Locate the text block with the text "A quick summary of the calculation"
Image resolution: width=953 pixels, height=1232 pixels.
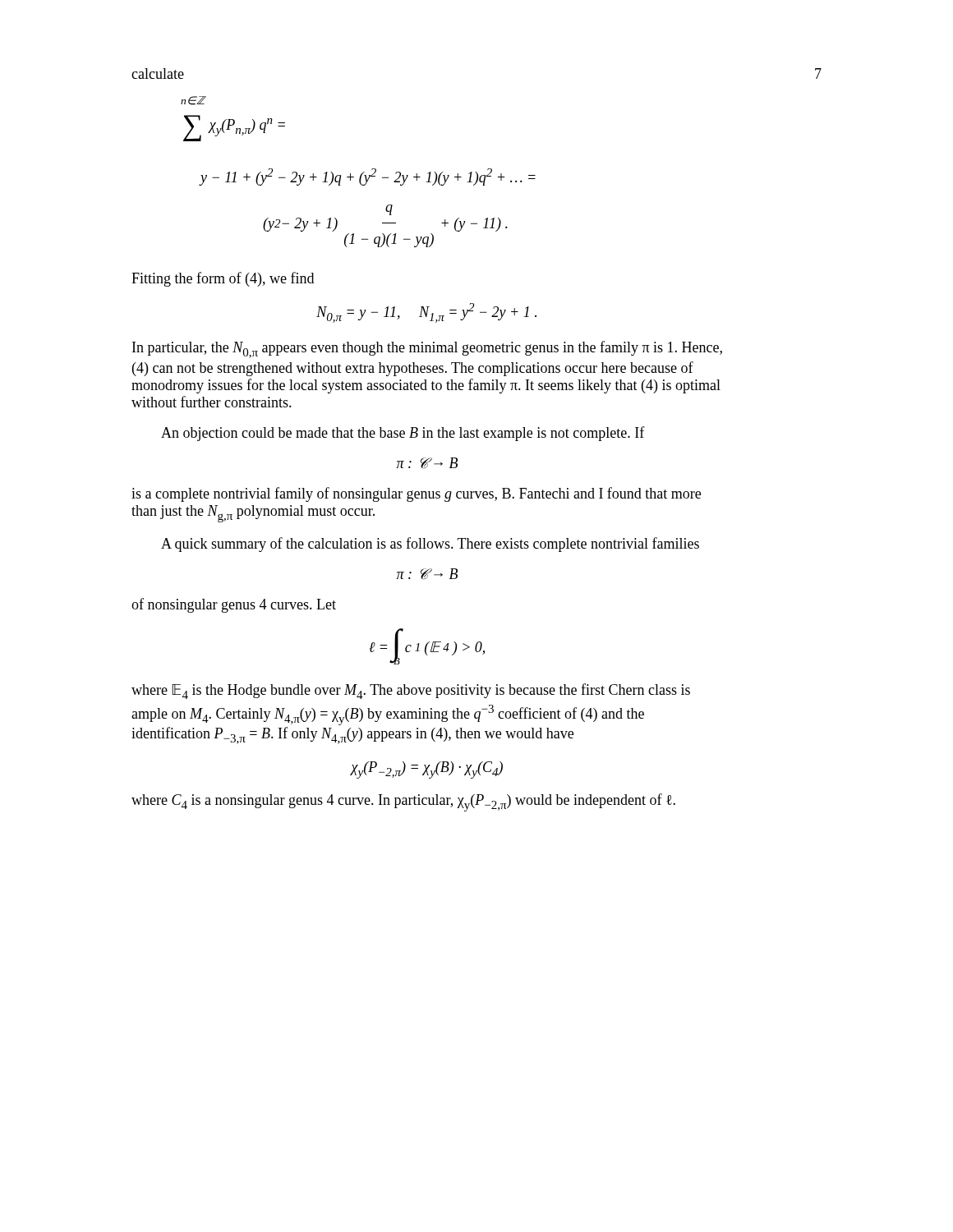[430, 544]
